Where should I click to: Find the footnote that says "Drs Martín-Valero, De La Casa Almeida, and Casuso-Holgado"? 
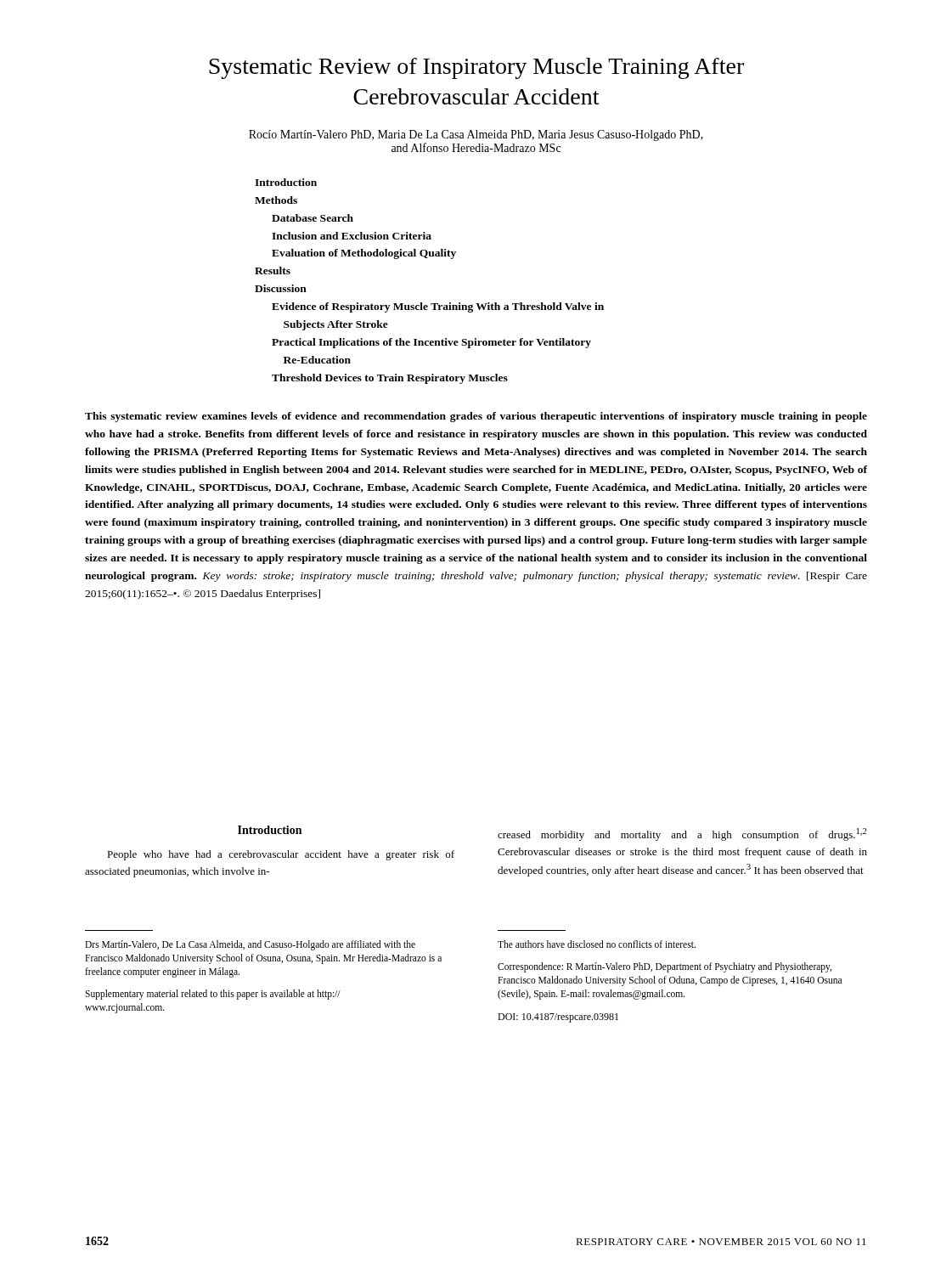pyautogui.click(x=270, y=958)
